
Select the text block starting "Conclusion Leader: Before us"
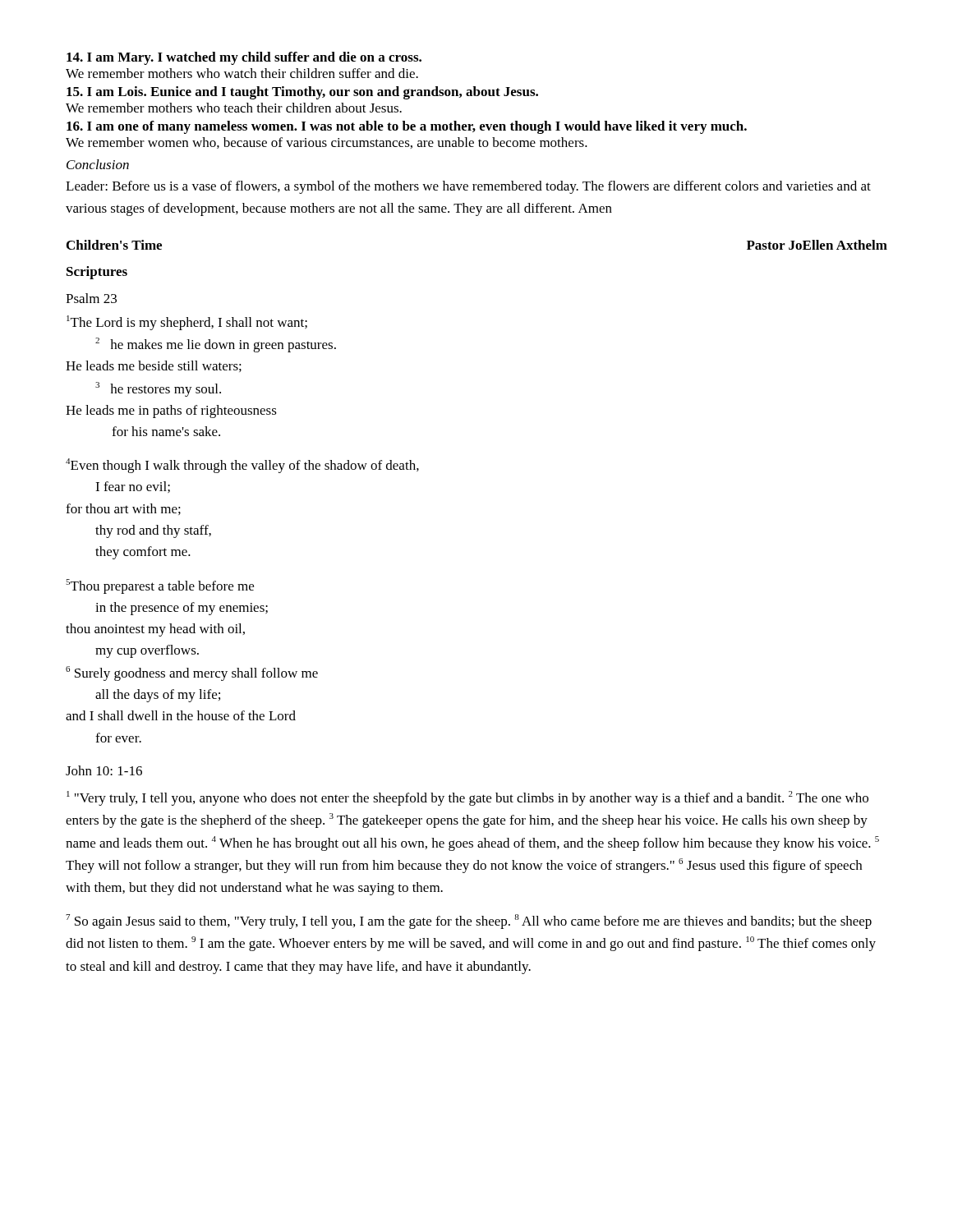click(468, 186)
